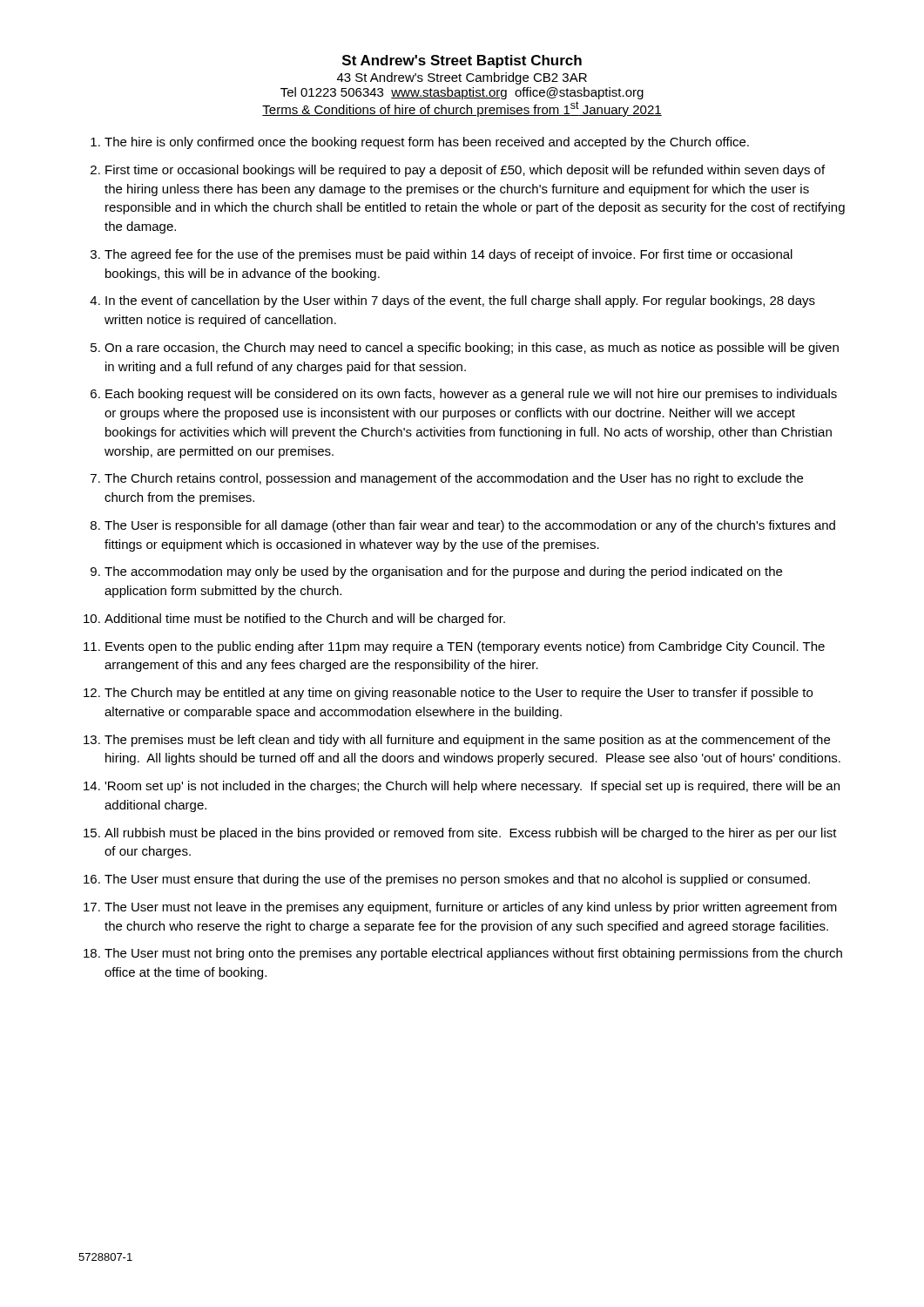Viewport: 924px width, 1307px height.
Task: Find the list item with the text "First time or occasional bookings will be required"
Action: (x=475, y=198)
